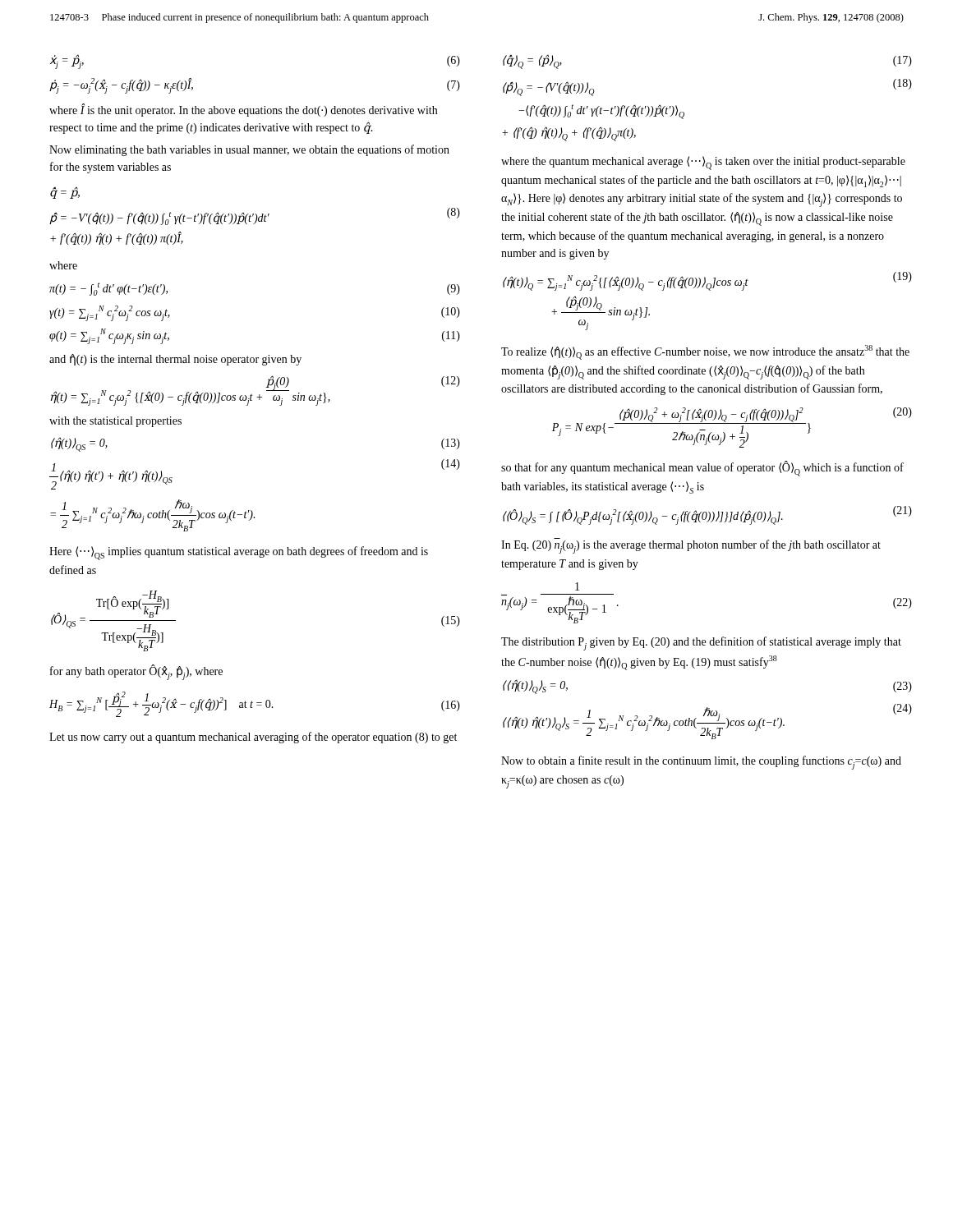The image size is (953, 1232).
Task: Select the element starting "⟨Ô⟩QS = Tr[Ô exp(−HBkBT)] Tr[exp(−HBkBT)]"
Action: (x=133, y=621)
